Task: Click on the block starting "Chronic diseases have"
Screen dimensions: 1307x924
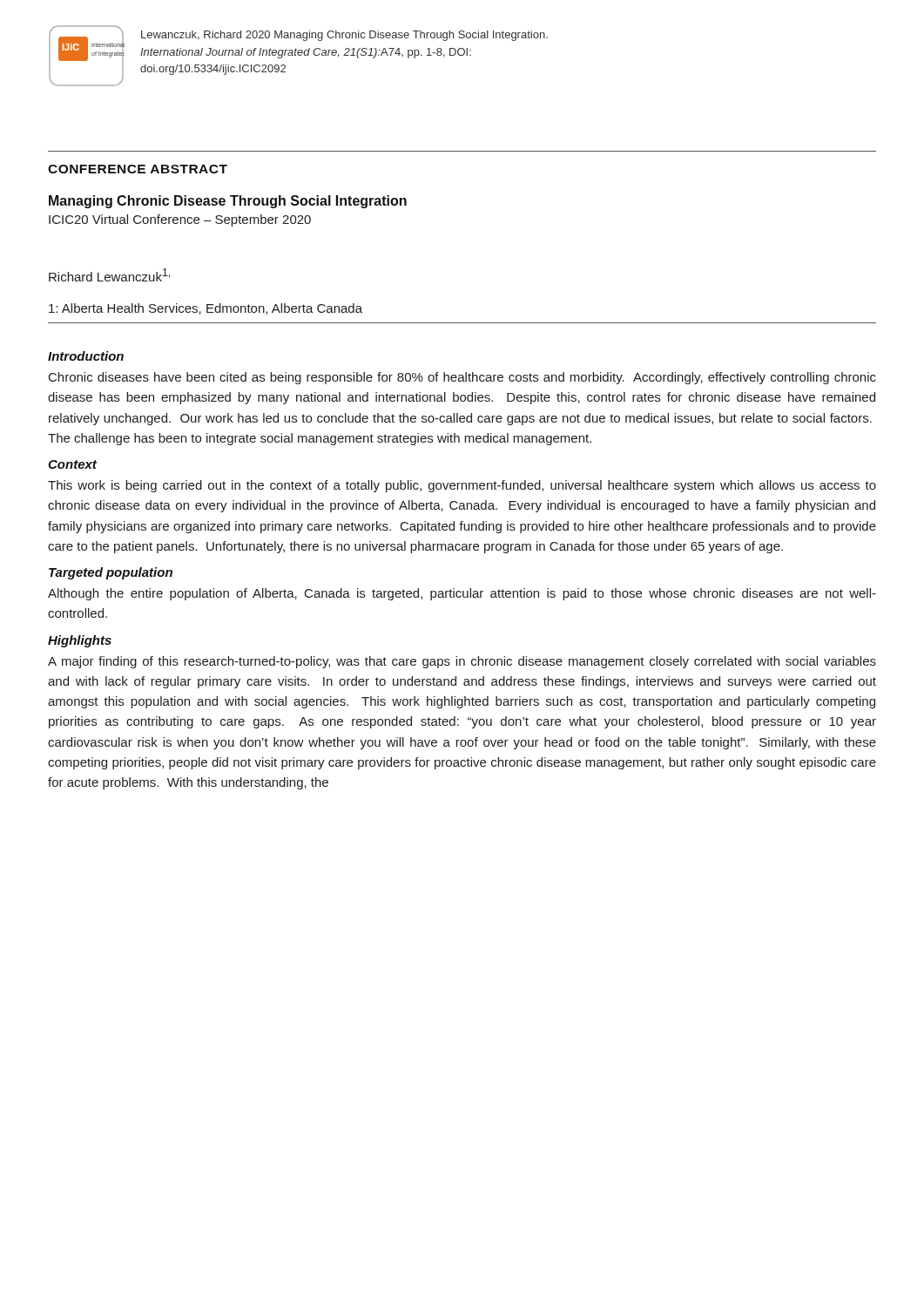Action: click(x=462, y=407)
